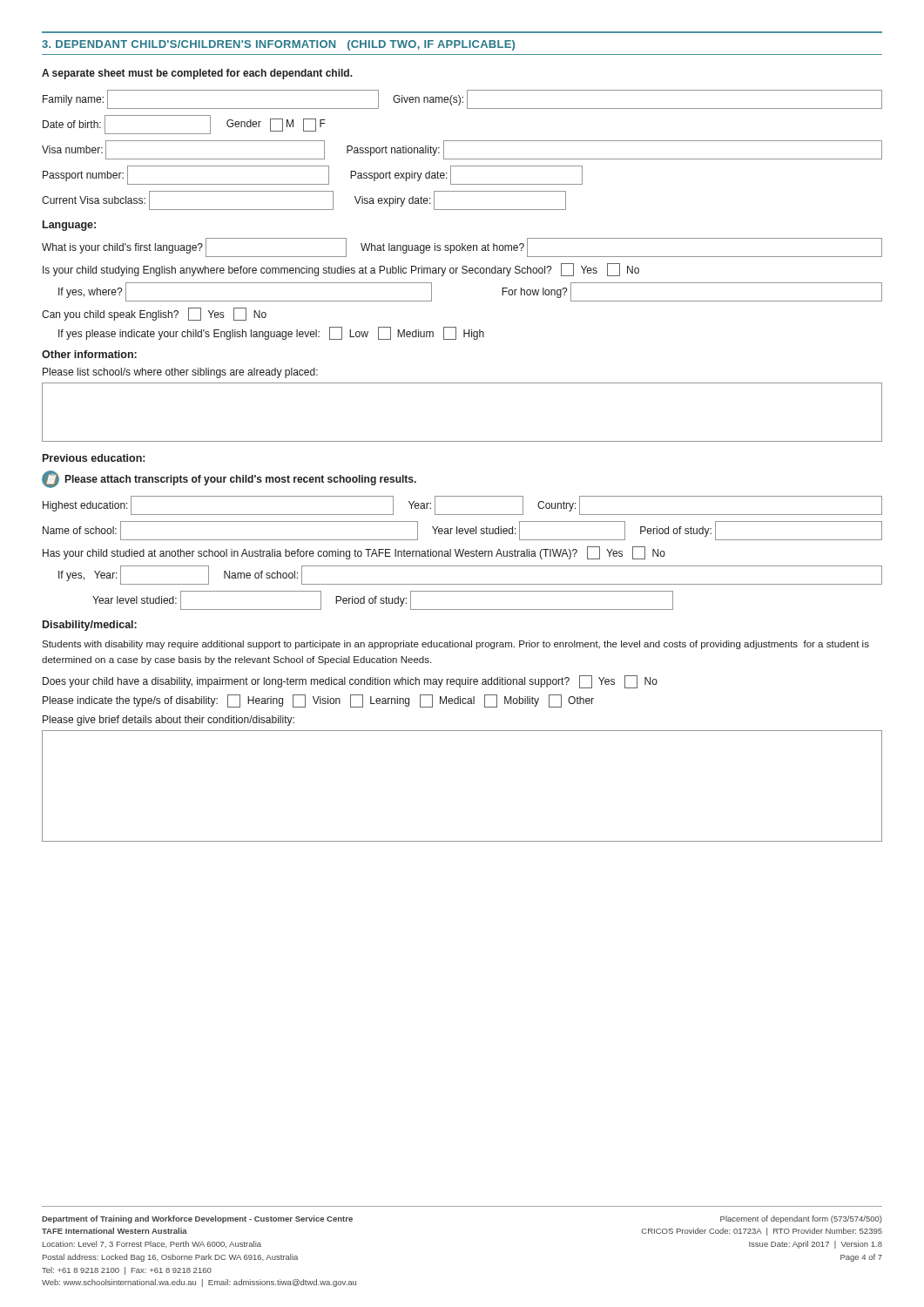Find the block on this page that starts "If yes, Year:"

coord(470,575)
